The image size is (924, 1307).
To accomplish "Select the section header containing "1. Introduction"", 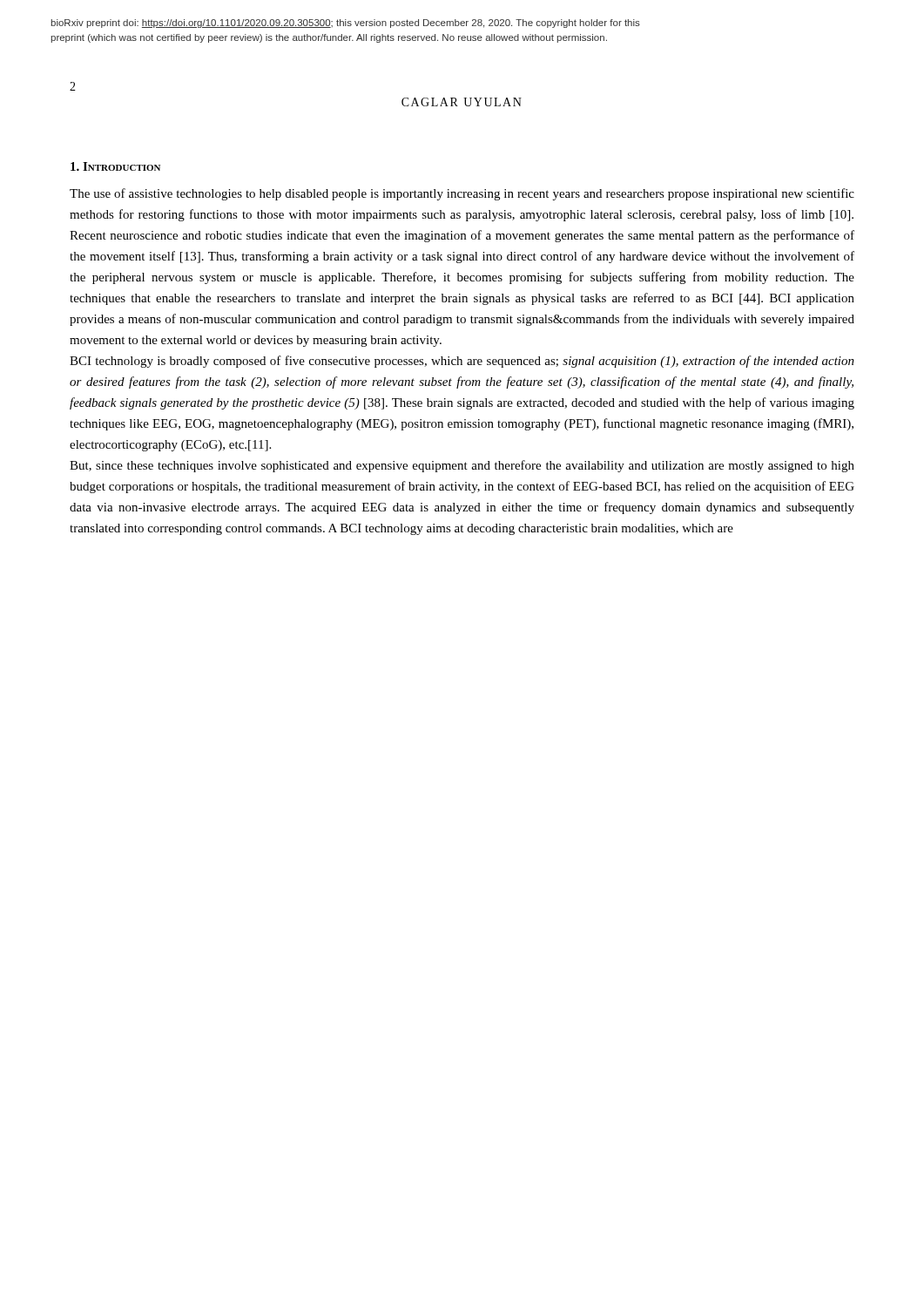I will (x=115, y=166).
